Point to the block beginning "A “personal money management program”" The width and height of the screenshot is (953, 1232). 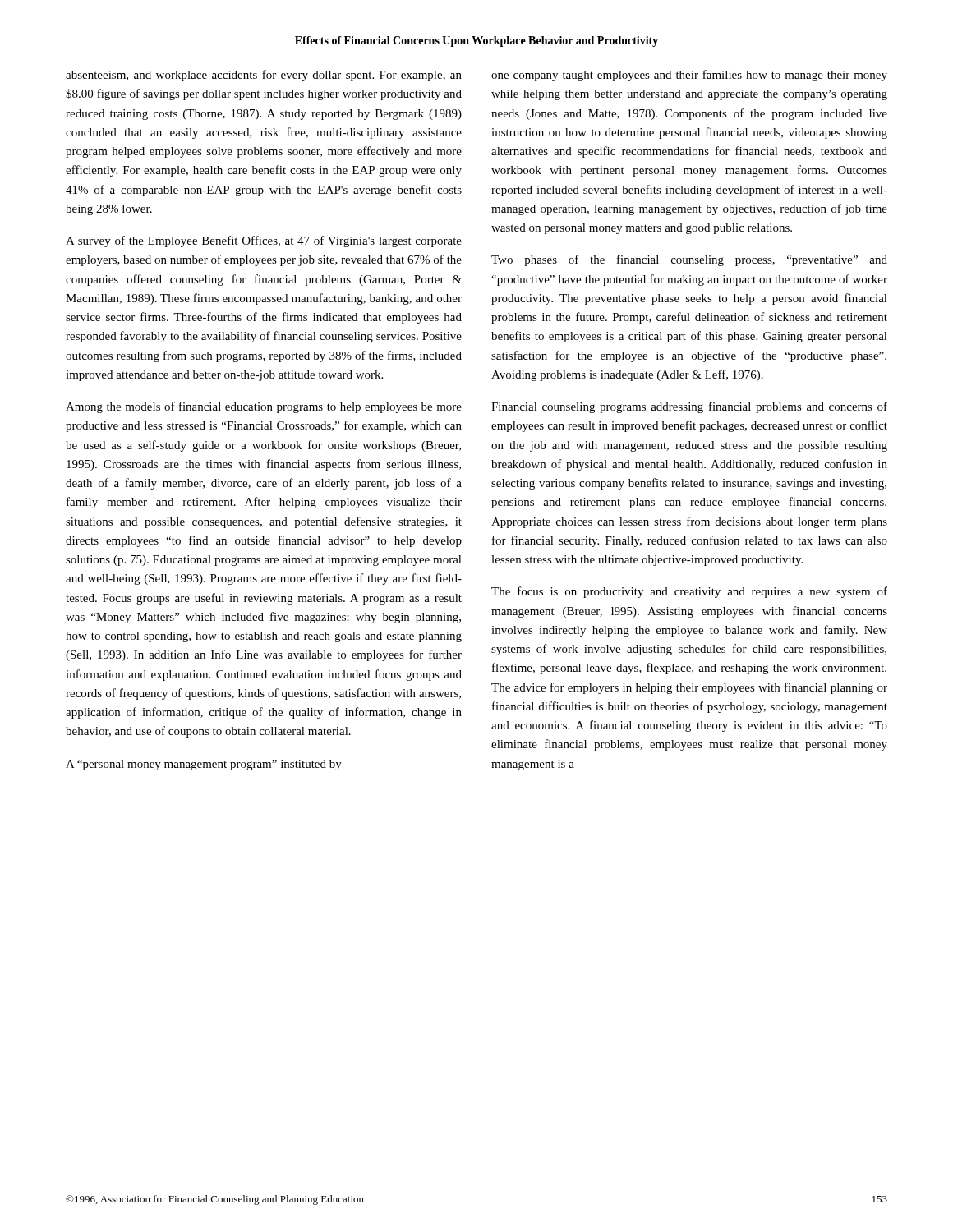264,764
